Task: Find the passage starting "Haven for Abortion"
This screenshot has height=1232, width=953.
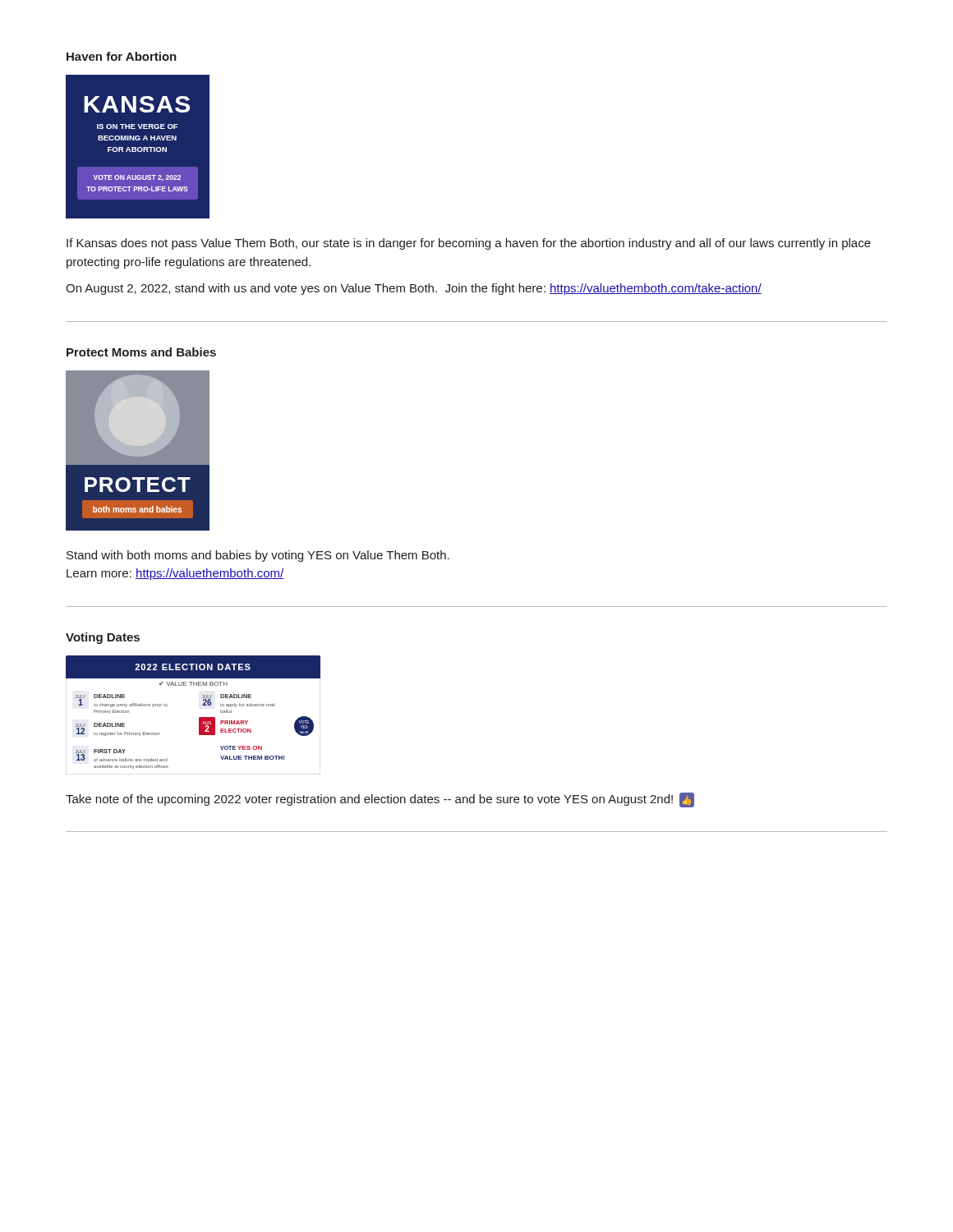Action: [x=121, y=56]
